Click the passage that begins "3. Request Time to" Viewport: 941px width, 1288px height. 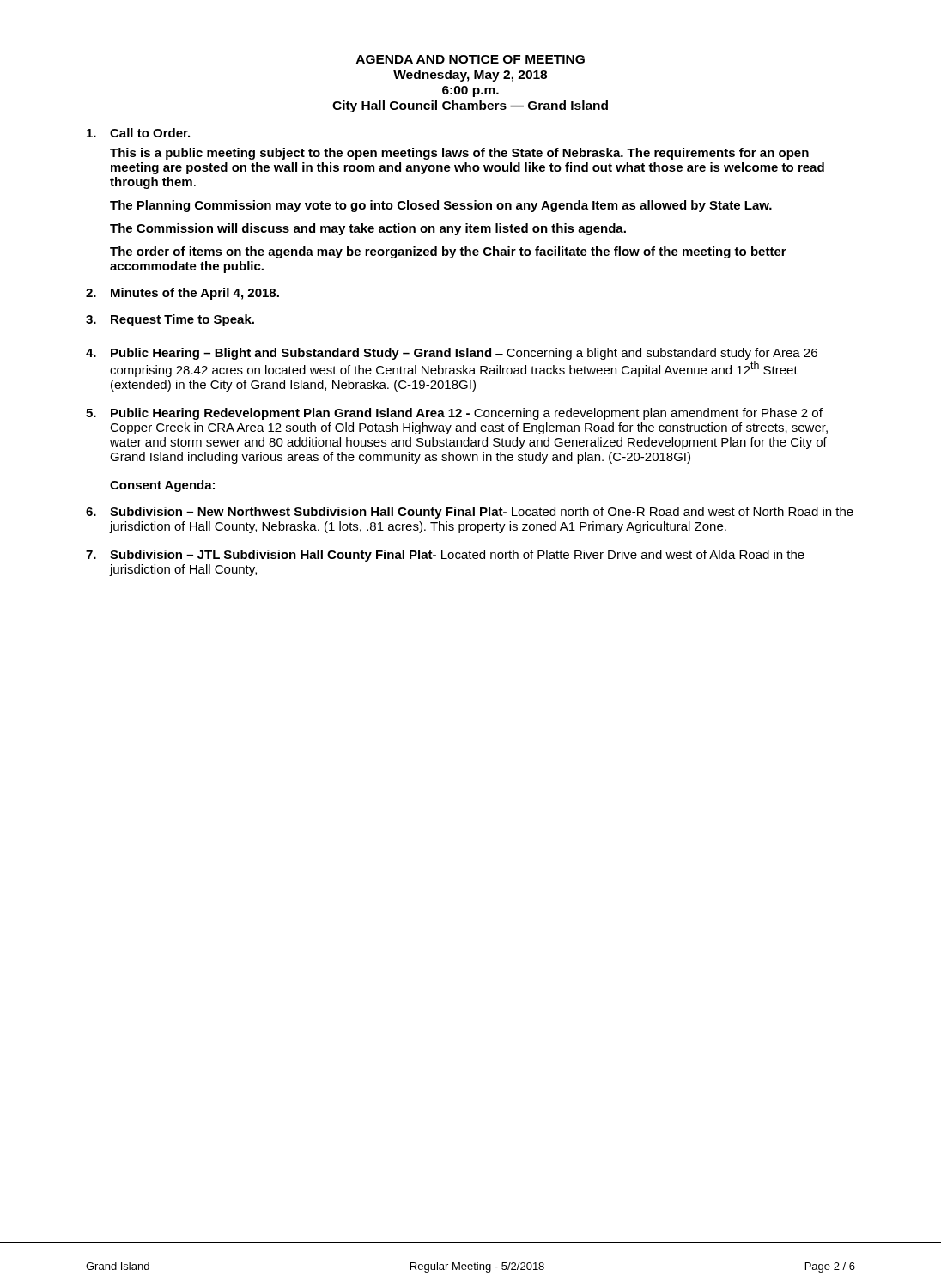point(170,320)
